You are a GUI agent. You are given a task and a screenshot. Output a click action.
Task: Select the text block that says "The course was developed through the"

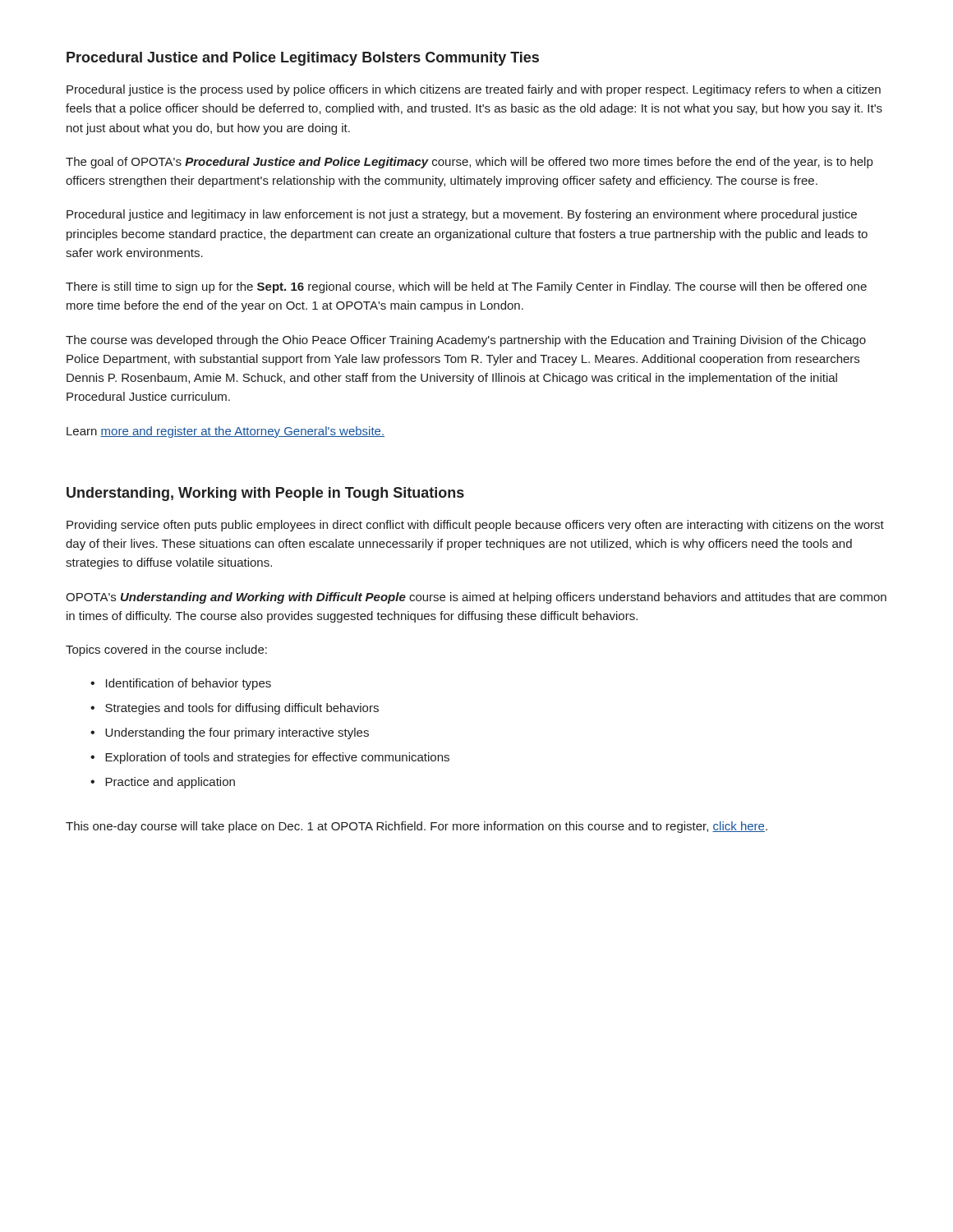[466, 368]
